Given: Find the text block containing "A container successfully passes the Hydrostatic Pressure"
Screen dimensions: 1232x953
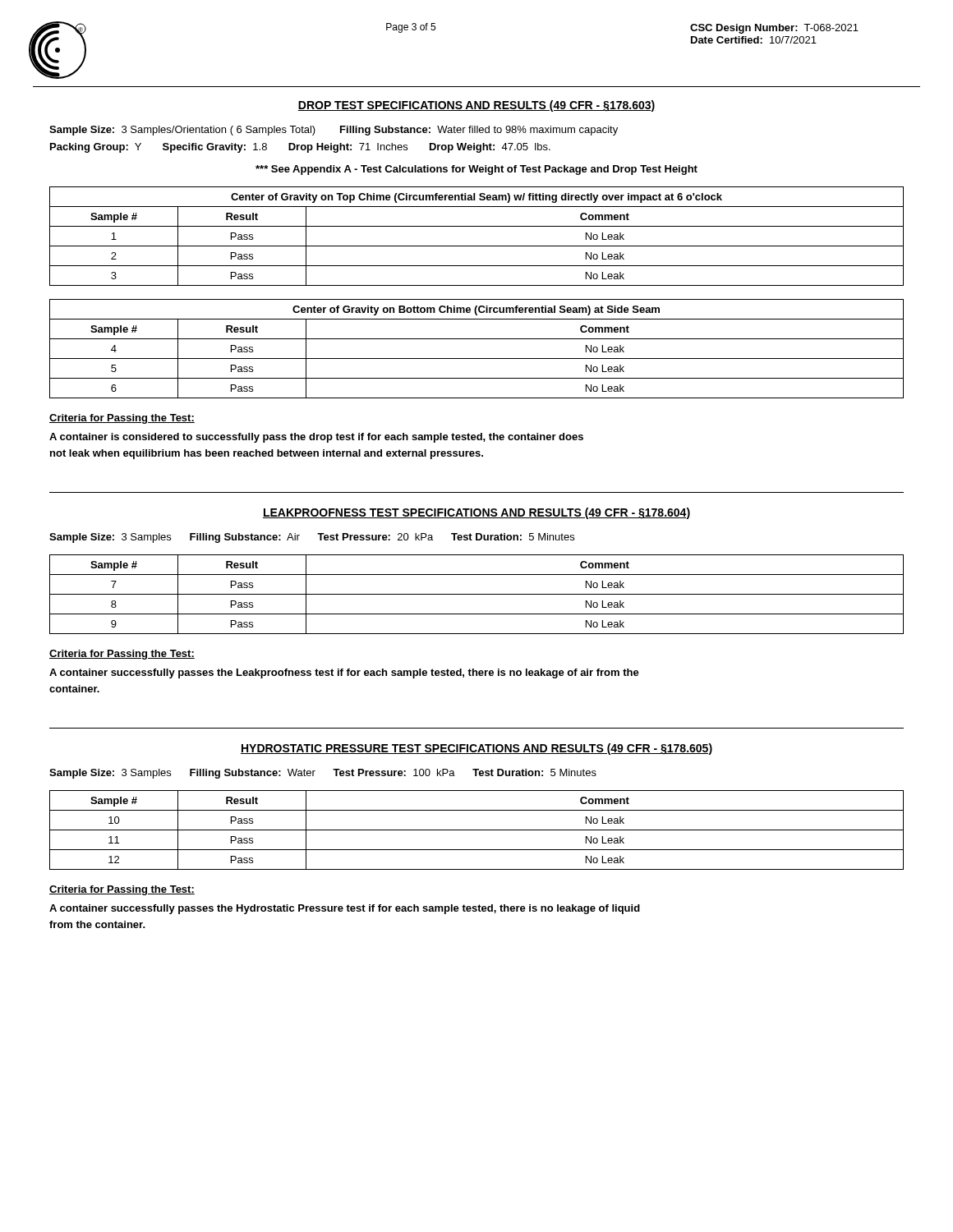Looking at the screenshot, I should click(x=345, y=916).
